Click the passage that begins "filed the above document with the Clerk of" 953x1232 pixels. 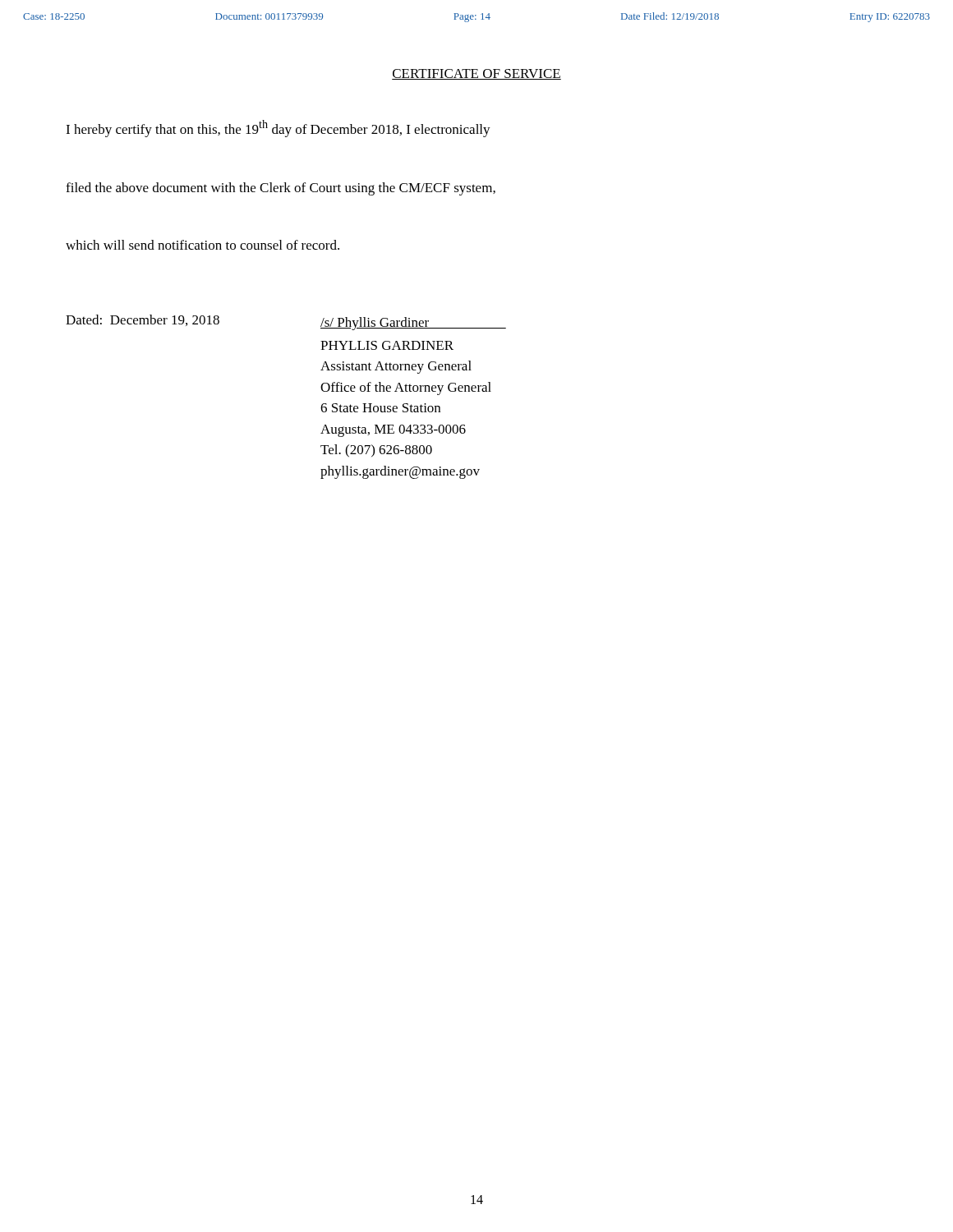tap(281, 188)
